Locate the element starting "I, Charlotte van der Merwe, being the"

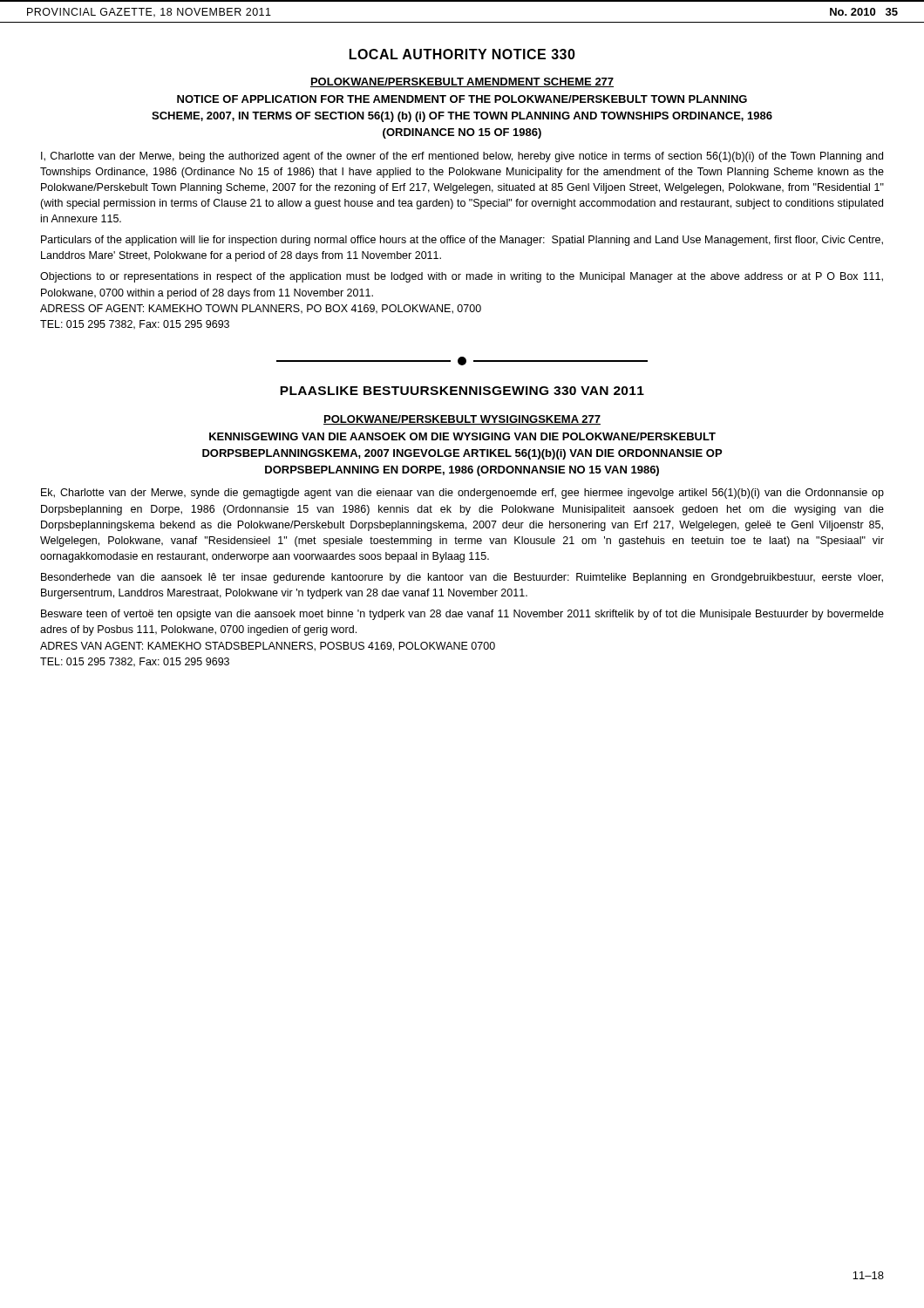coord(462,187)
